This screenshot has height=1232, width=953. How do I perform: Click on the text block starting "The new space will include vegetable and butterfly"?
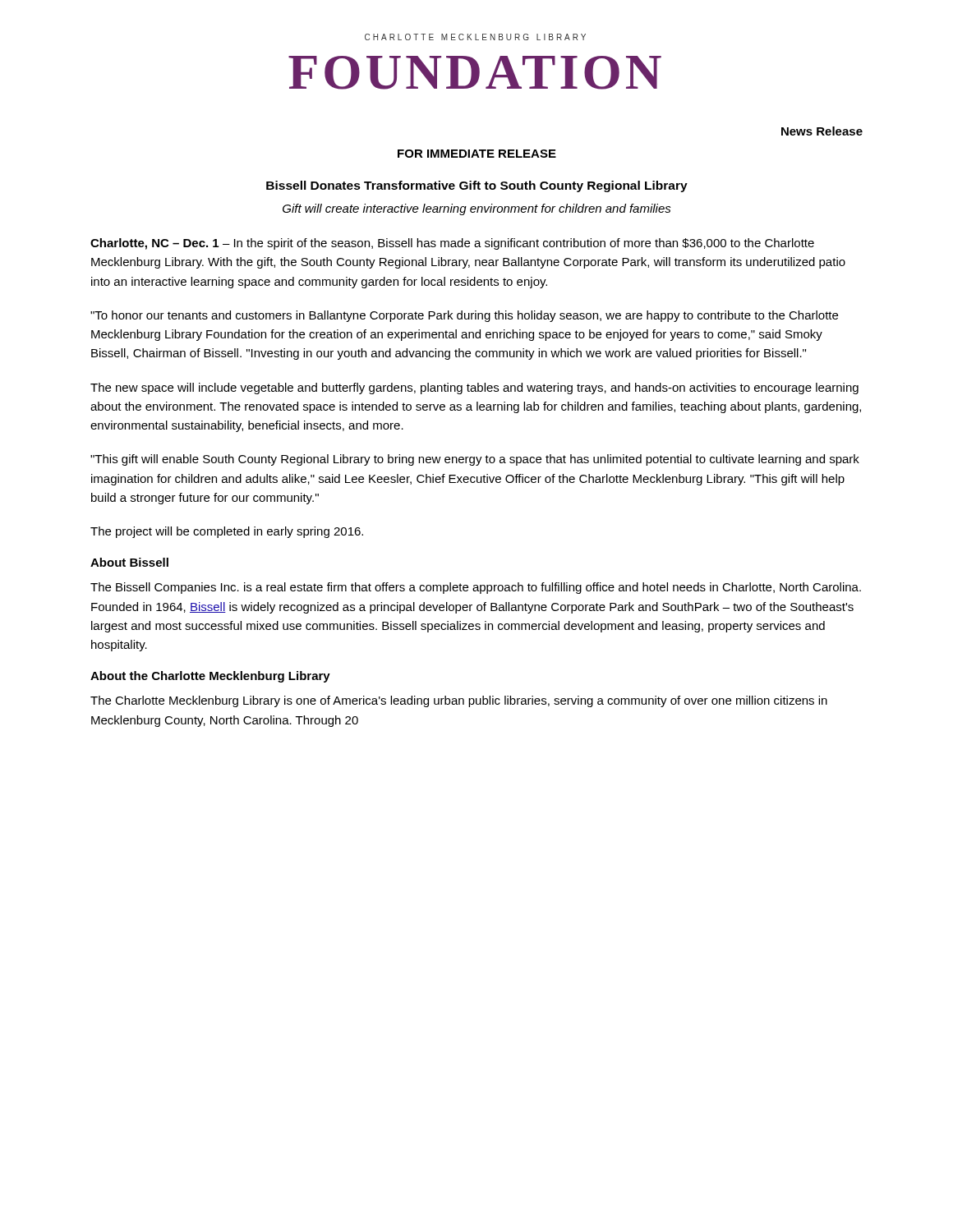coord(476,406)
